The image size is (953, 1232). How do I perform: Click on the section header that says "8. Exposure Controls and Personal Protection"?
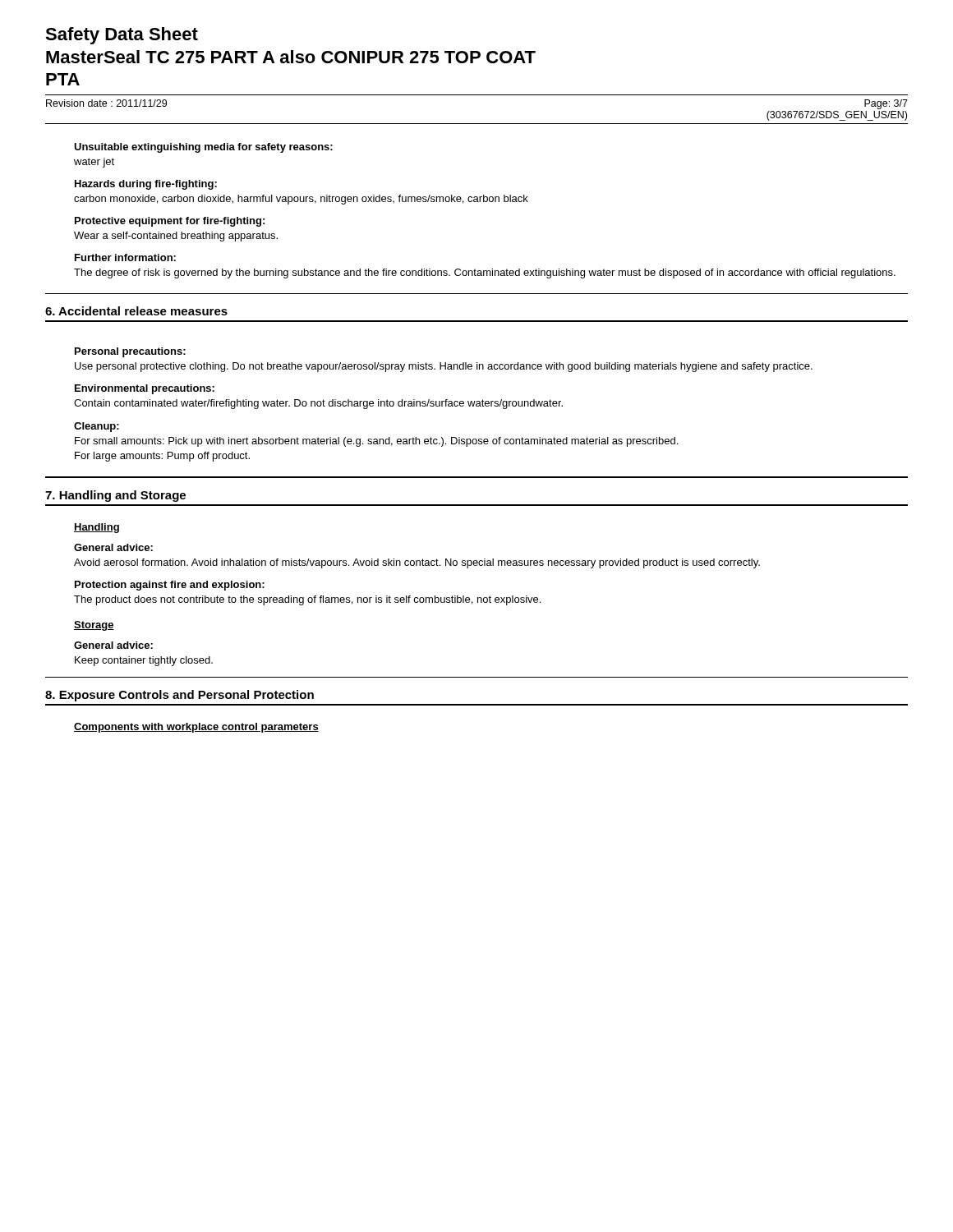pyautogui.click(x=476, y=696)
